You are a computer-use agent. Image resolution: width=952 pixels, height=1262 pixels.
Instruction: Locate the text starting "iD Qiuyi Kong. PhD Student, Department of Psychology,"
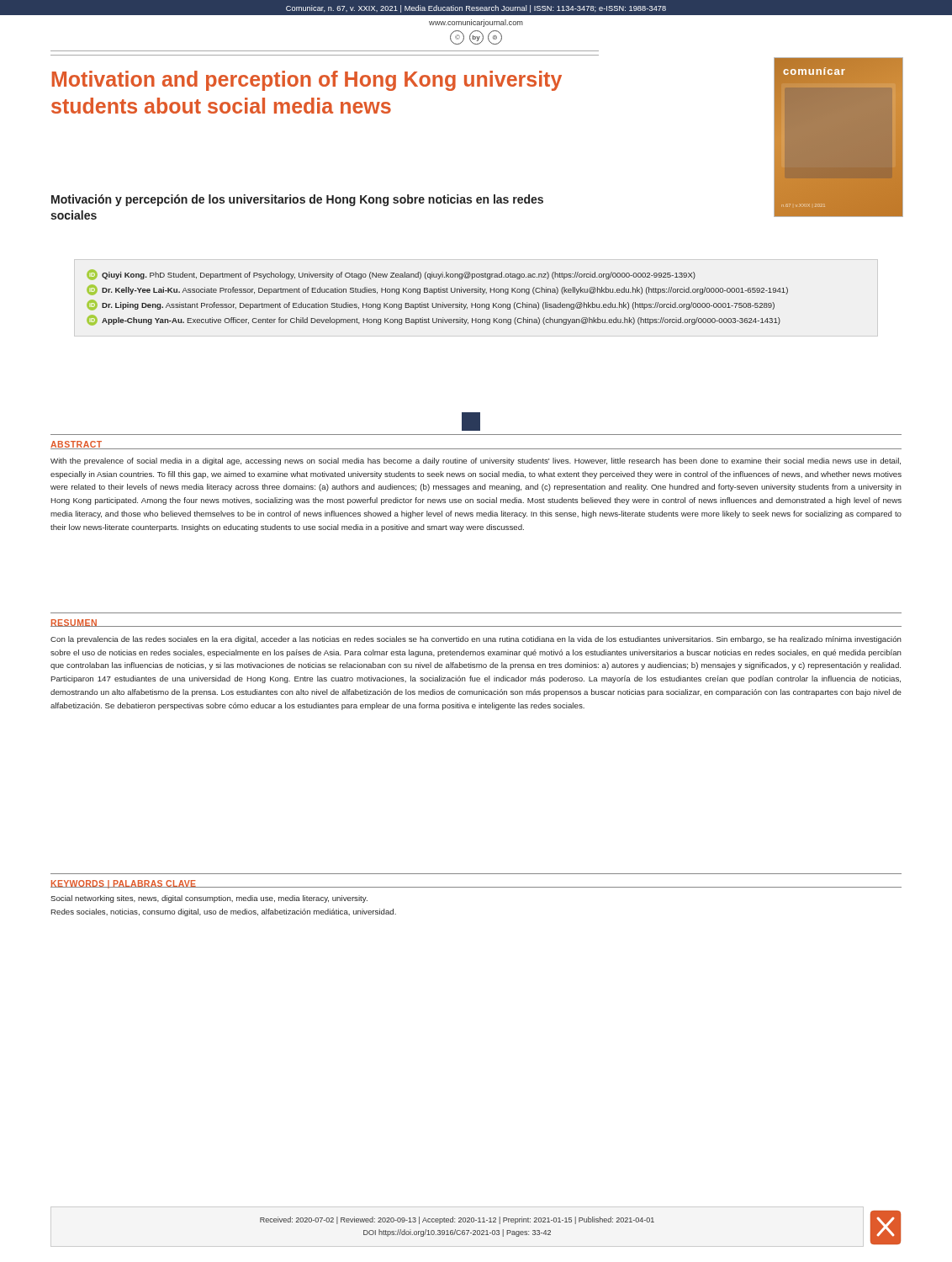click(x=476, y=298)
